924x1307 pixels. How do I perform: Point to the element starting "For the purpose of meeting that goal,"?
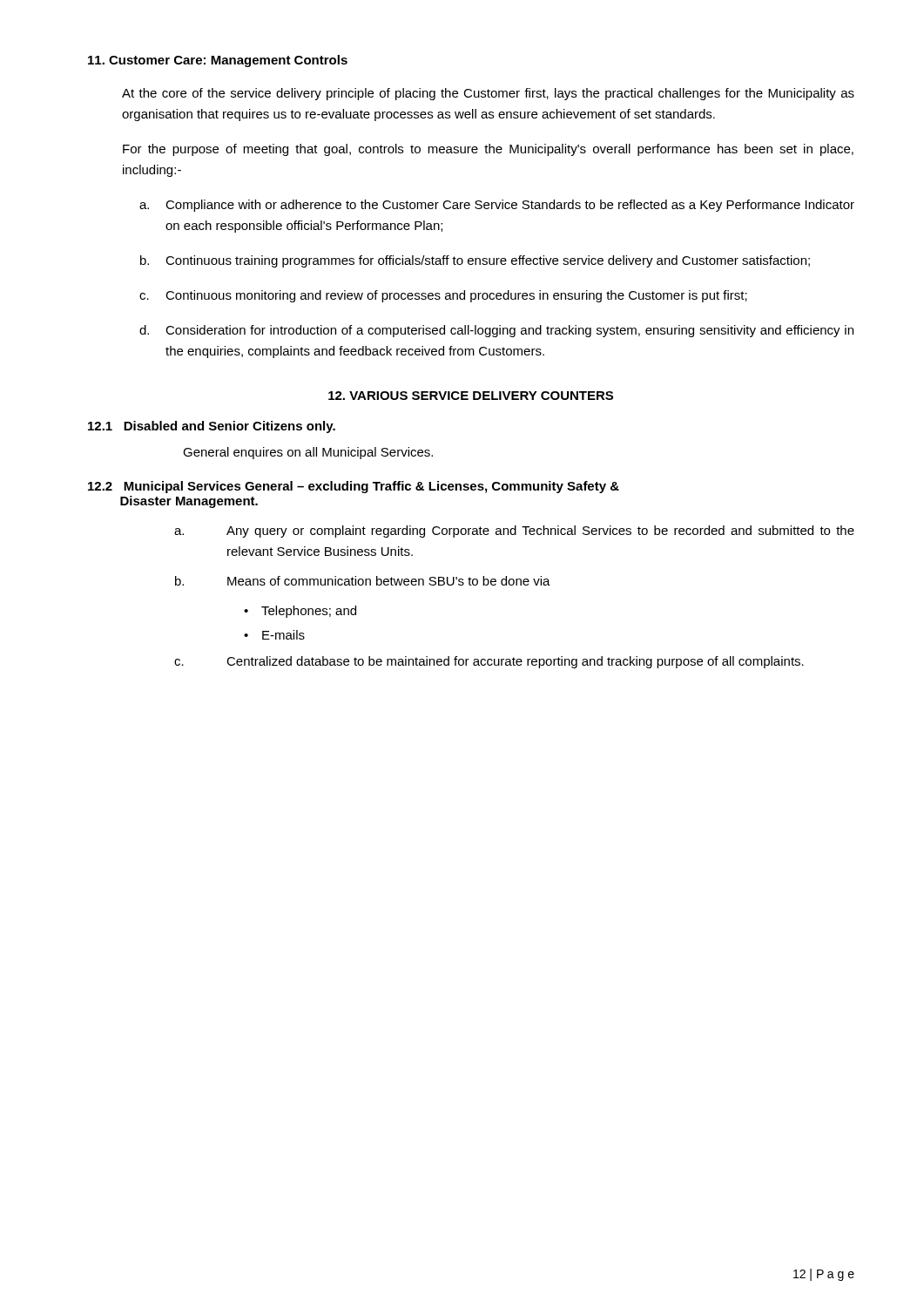488,159
